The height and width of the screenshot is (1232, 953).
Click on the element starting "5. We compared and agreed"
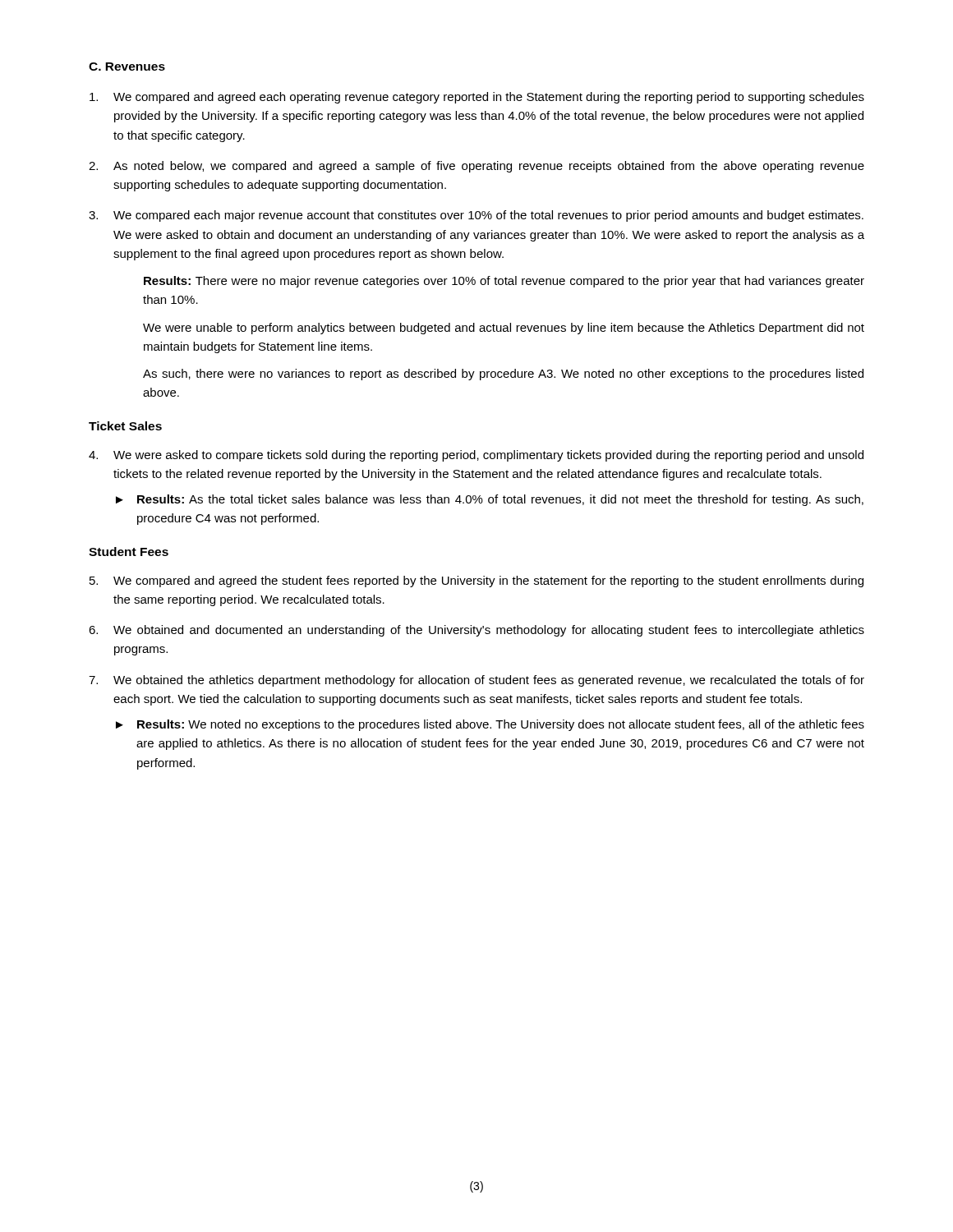click(x=476, y=590)
